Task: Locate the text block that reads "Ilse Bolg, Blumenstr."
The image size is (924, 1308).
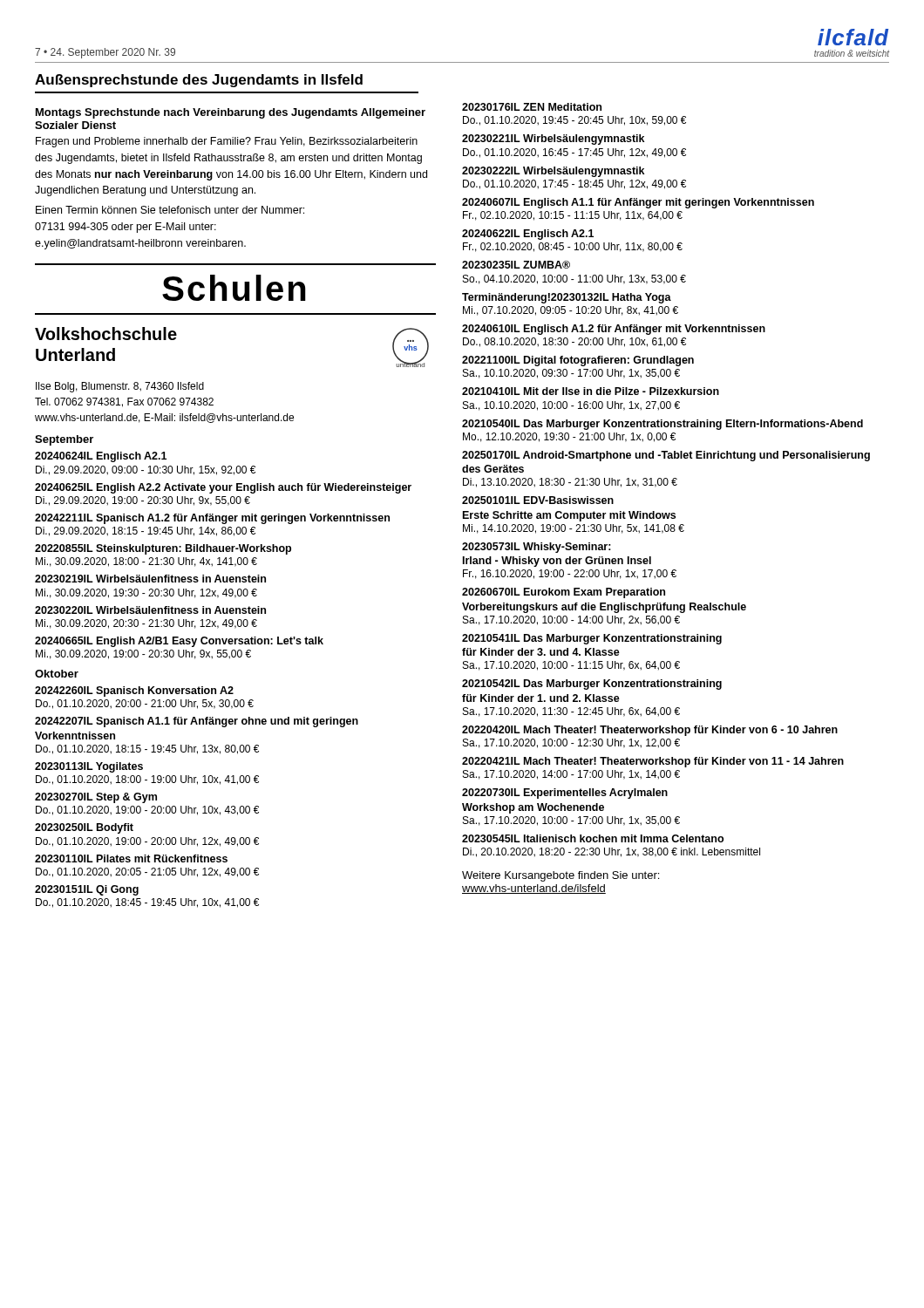Action: click(x=165, y=402)
